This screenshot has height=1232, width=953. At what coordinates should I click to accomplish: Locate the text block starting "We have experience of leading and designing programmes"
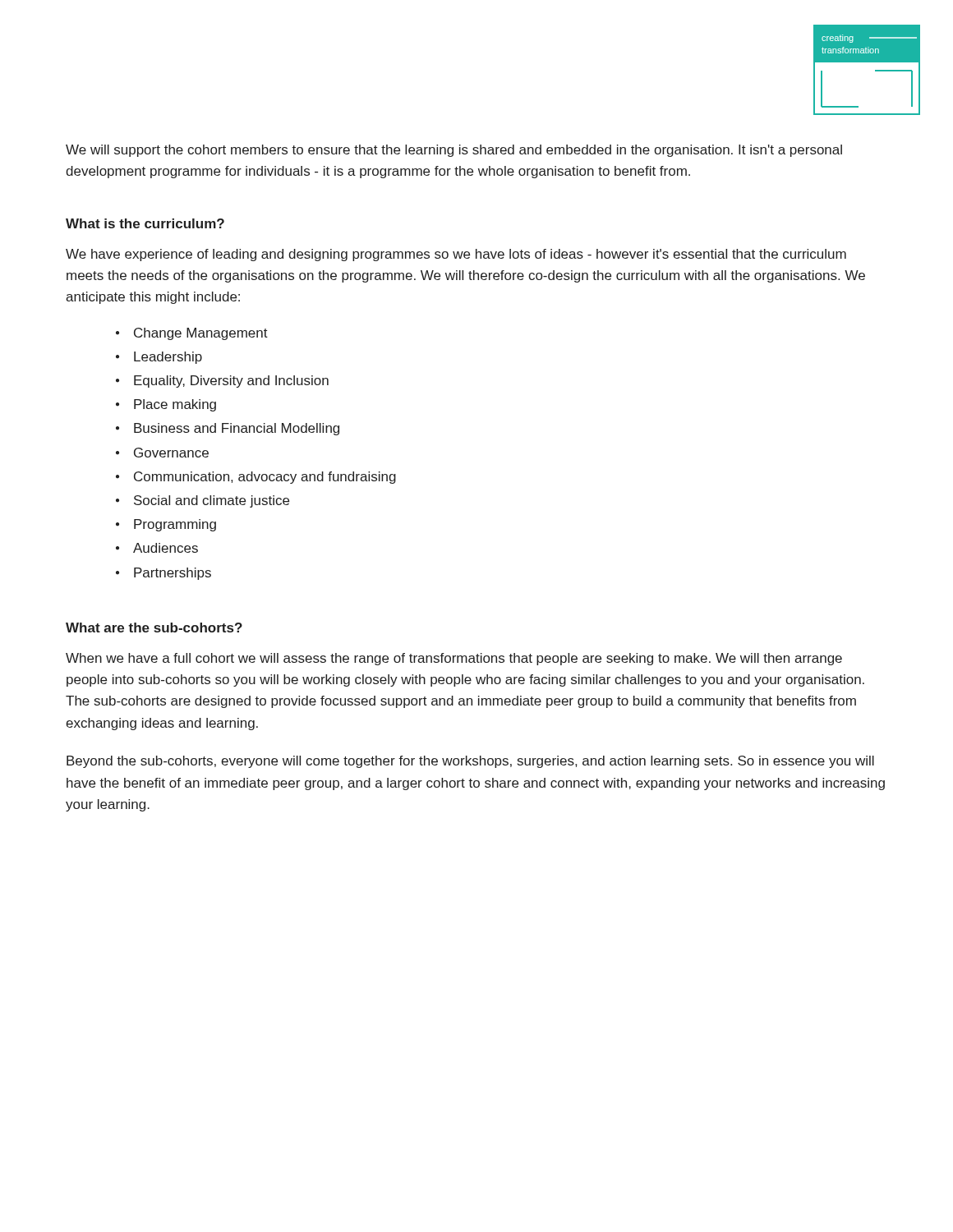point(466,276)
